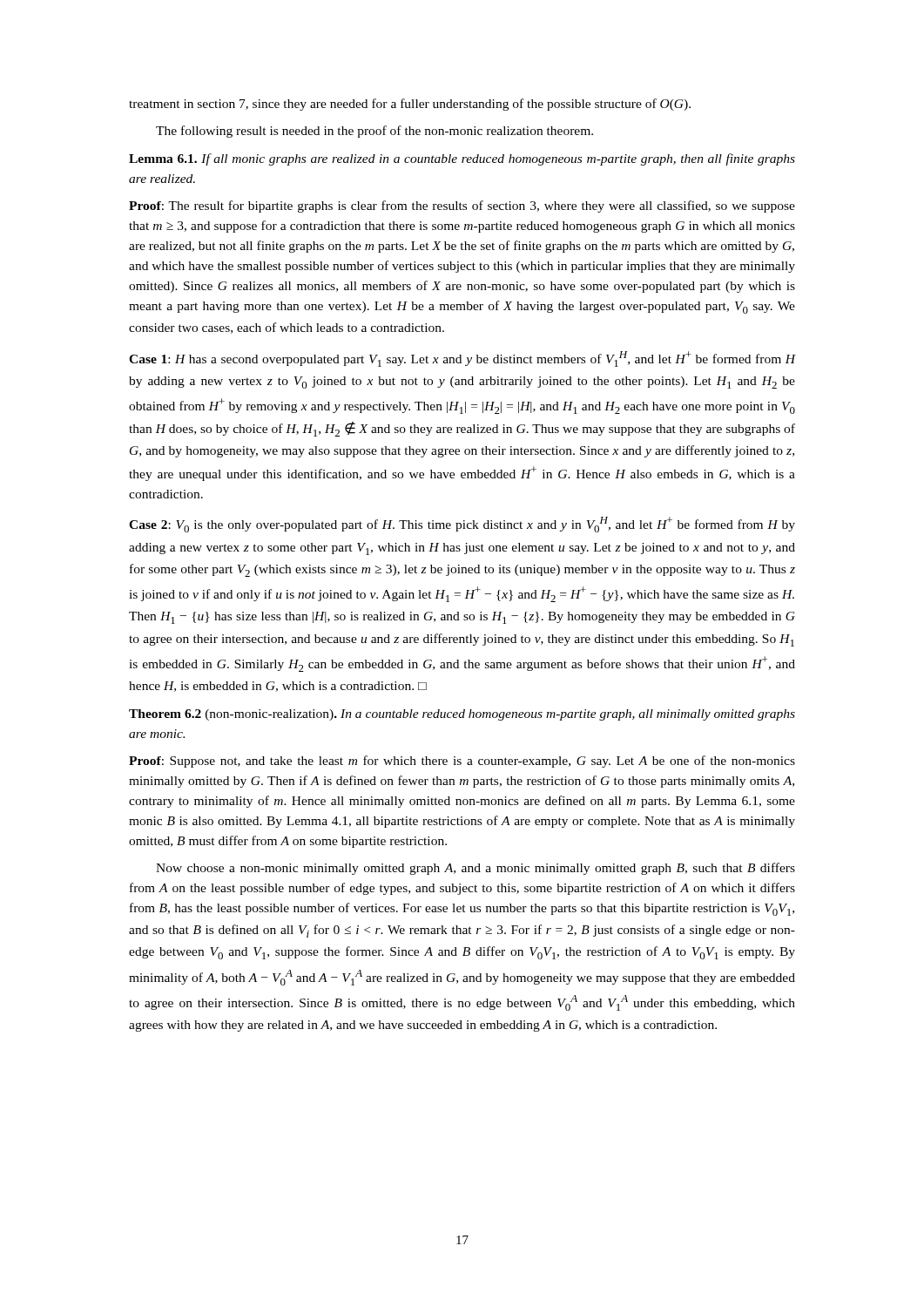Locate the block of text that opens with "treatment in section"

[x=462, y=118]
